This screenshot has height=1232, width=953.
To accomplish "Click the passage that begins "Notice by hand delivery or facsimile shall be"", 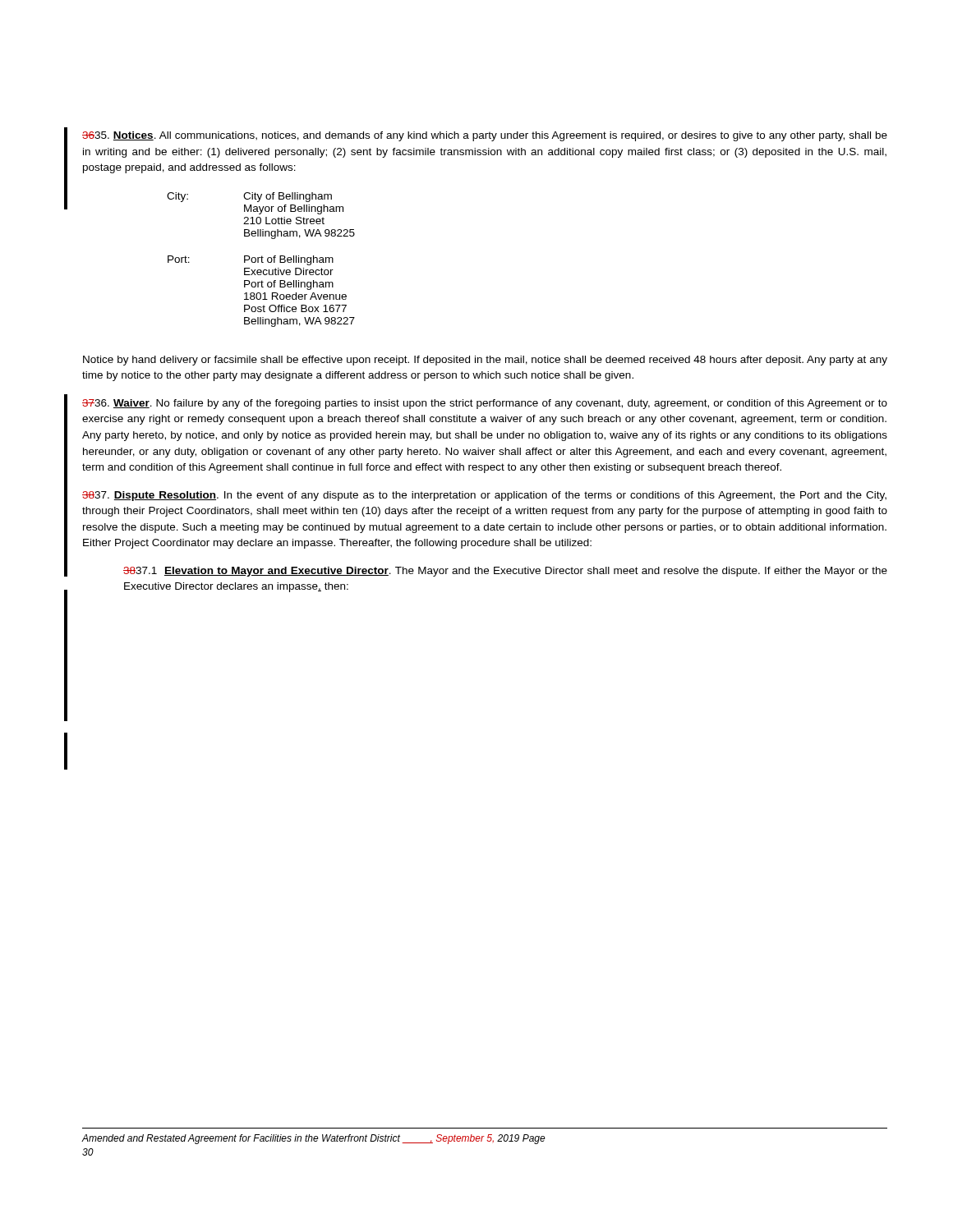I will point(485,367).
